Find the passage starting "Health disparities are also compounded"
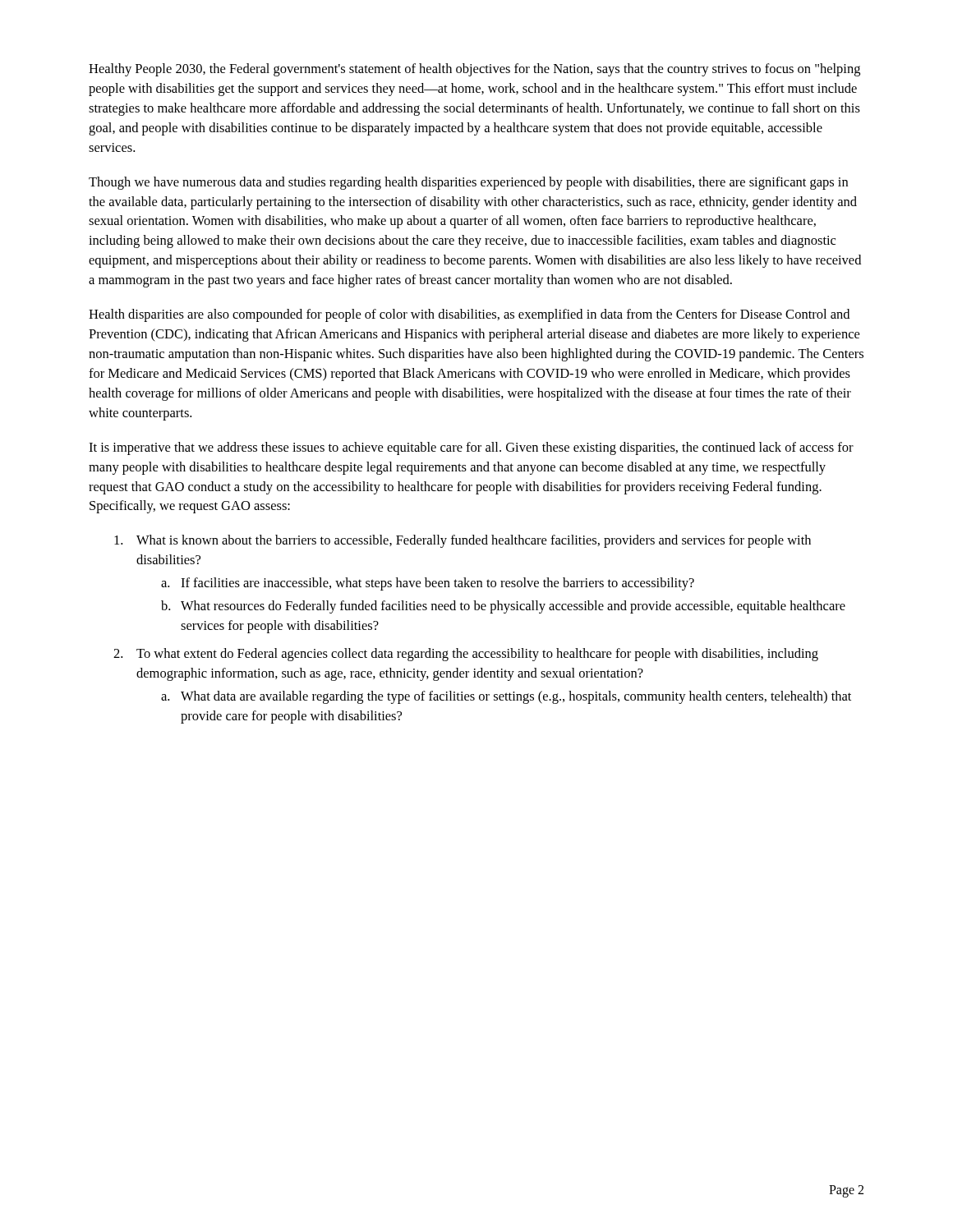This screenshot has width=953, height=1232. [476, 363]
